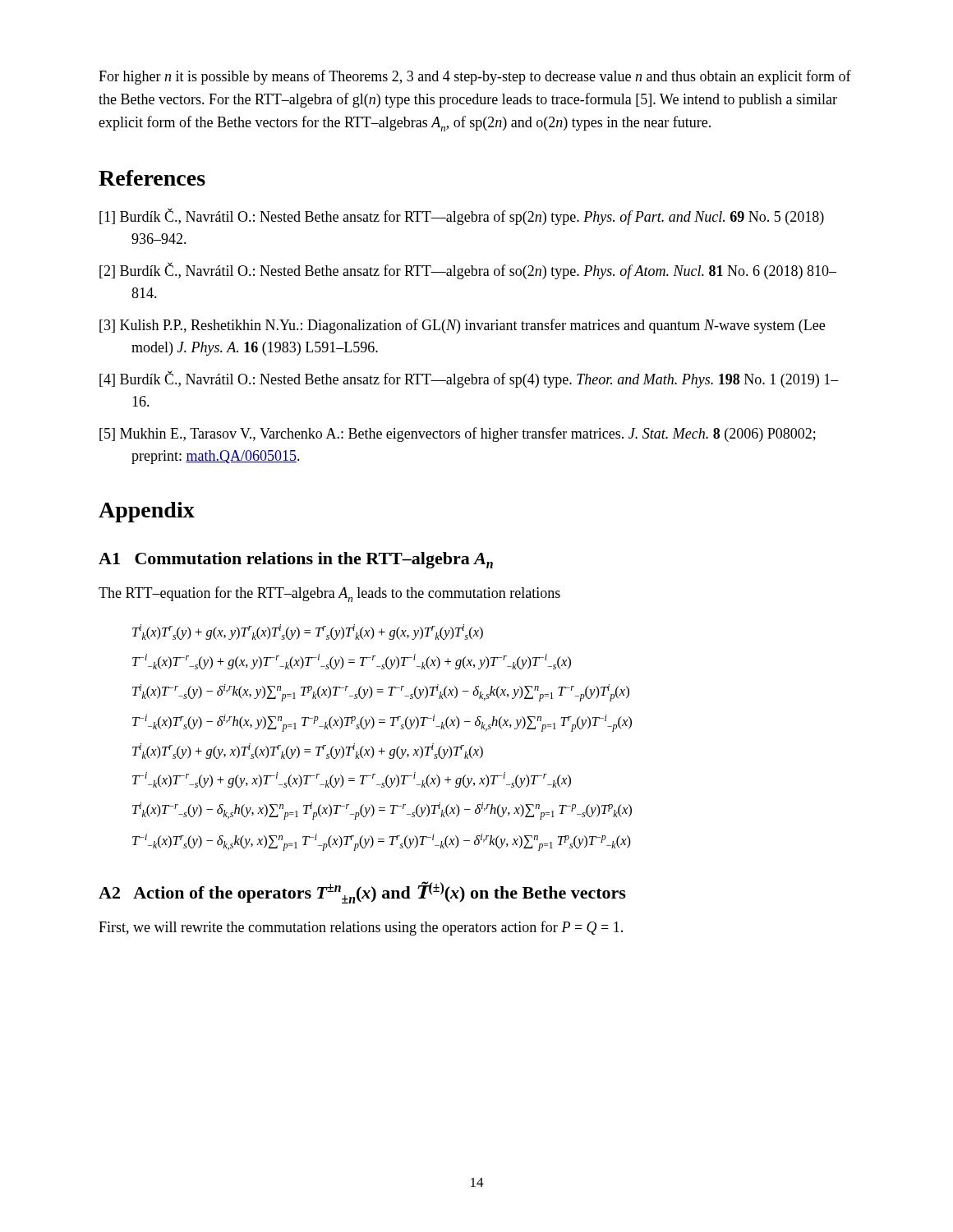The image size is (953, 1232).
Task: Select the list item that says "[3] Kulish P.P., Reshetikhin N.Yu.: Diagonalization"
Action: [x=462, y=337]
